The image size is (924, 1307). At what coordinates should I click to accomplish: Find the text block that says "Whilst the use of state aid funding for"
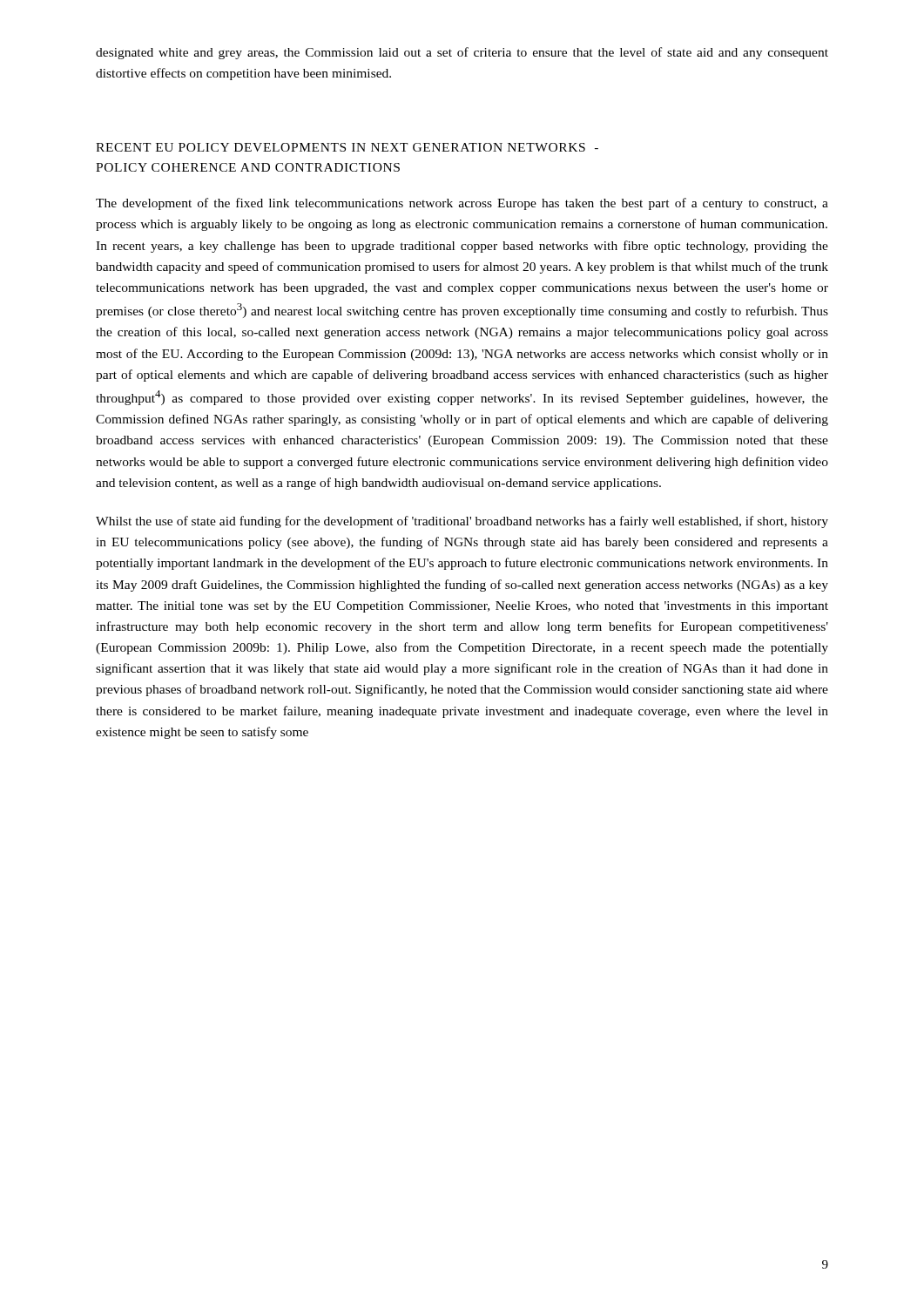pyautogui.click(x=462, y=626)
